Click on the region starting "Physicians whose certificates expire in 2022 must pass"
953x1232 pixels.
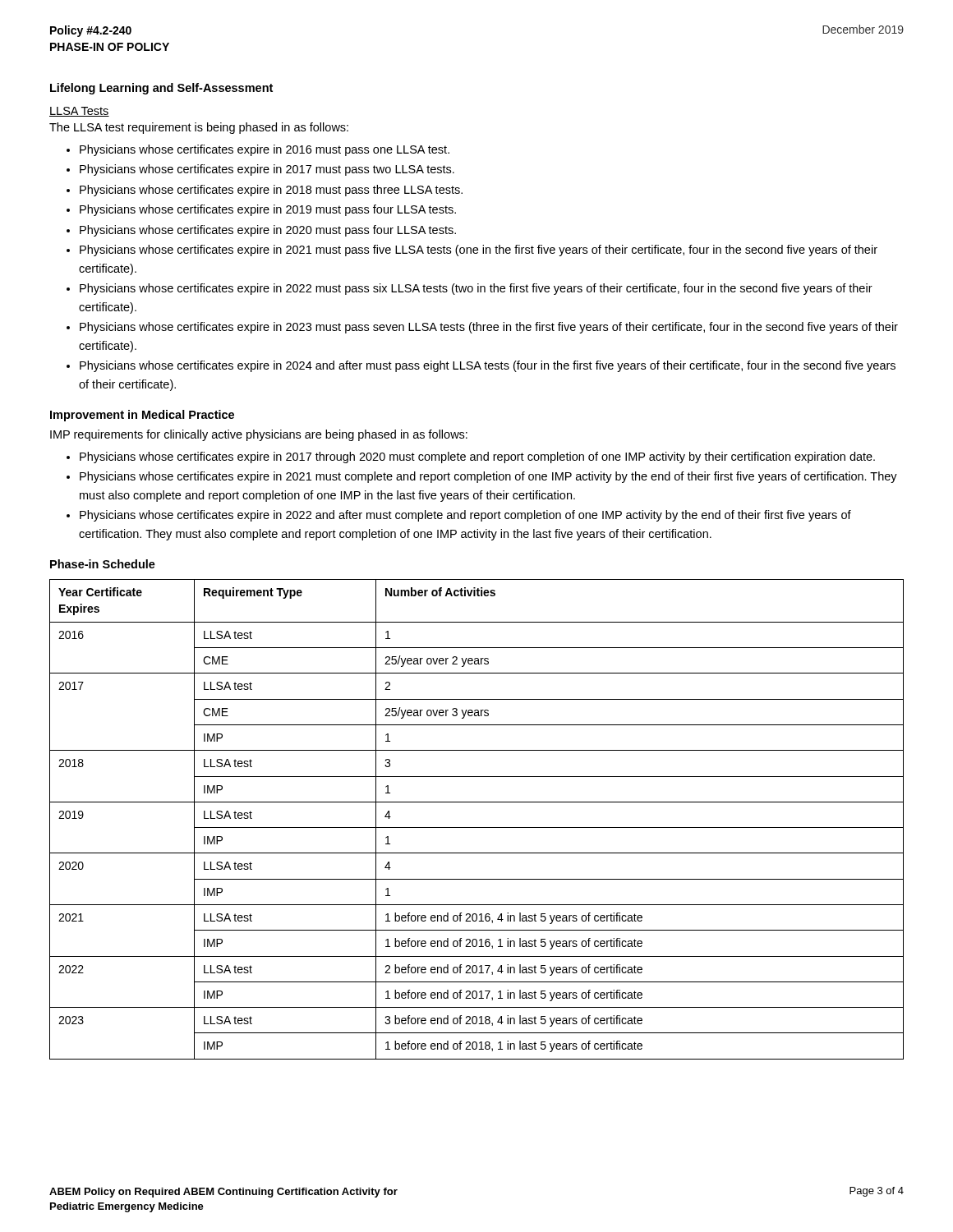point(475,298)
